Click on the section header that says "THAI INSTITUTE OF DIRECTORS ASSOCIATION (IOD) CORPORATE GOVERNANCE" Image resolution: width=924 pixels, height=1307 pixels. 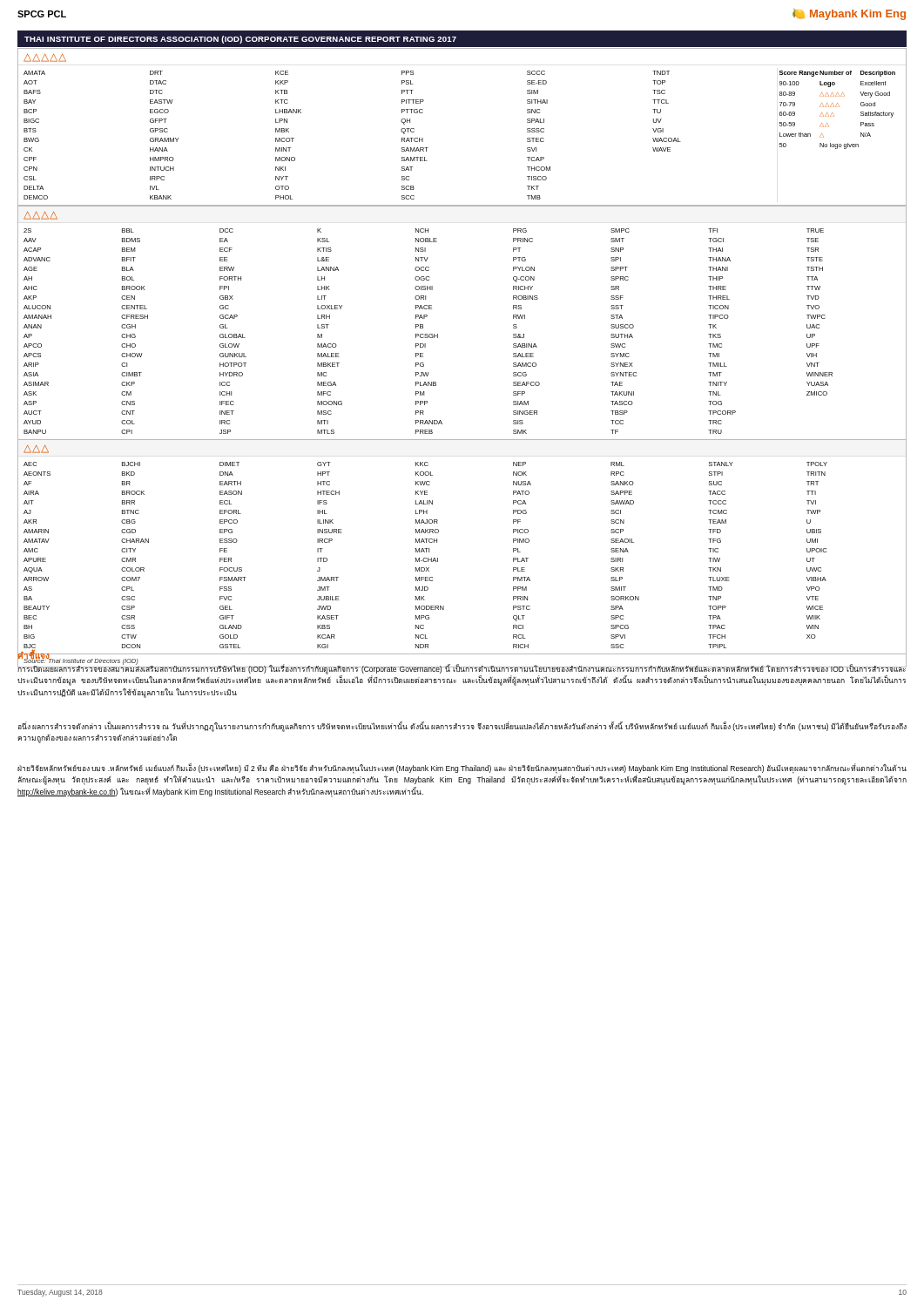point(240,39)
